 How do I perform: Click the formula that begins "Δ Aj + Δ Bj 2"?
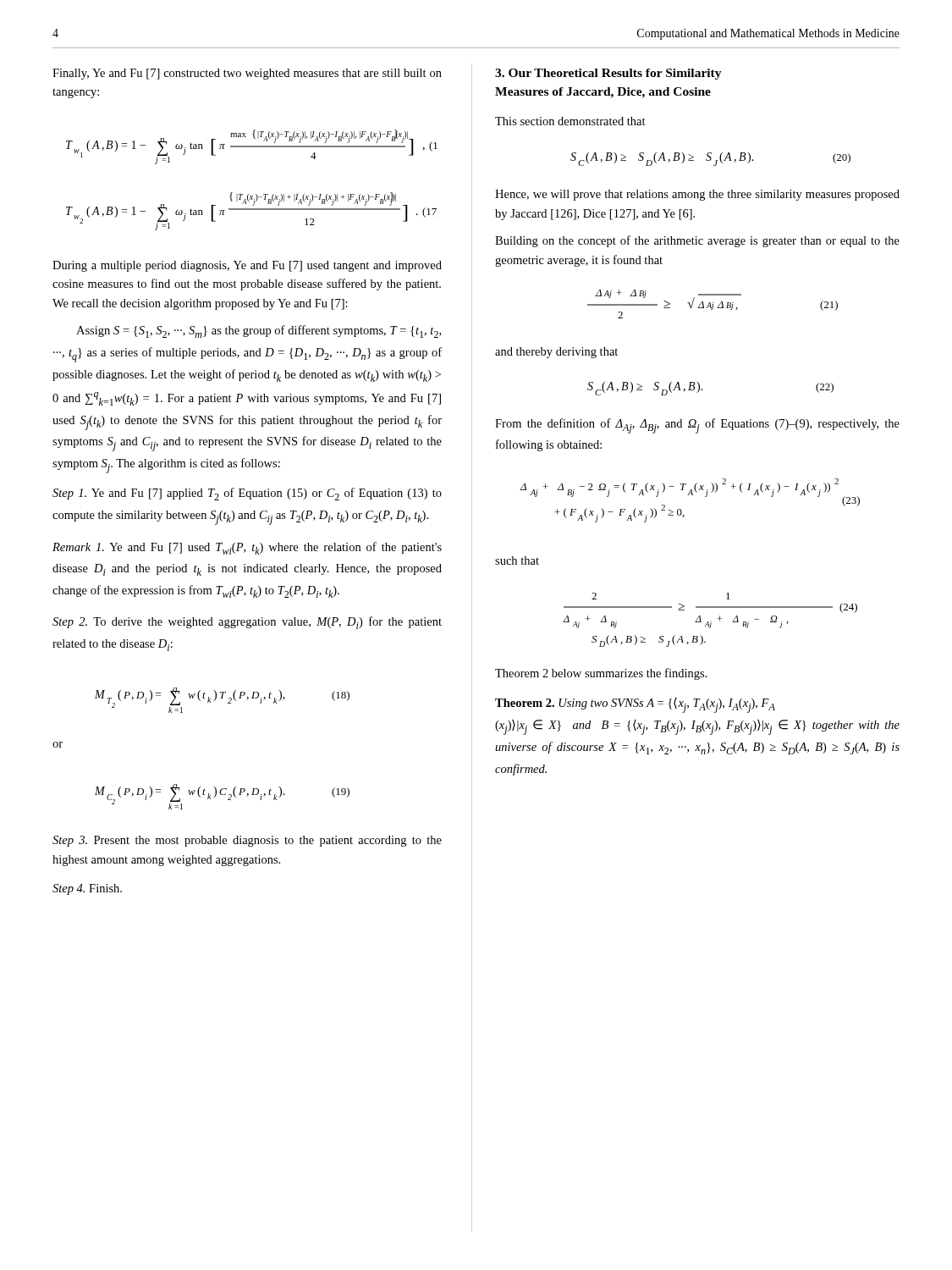pyautogui.click(x=697, y=304)
